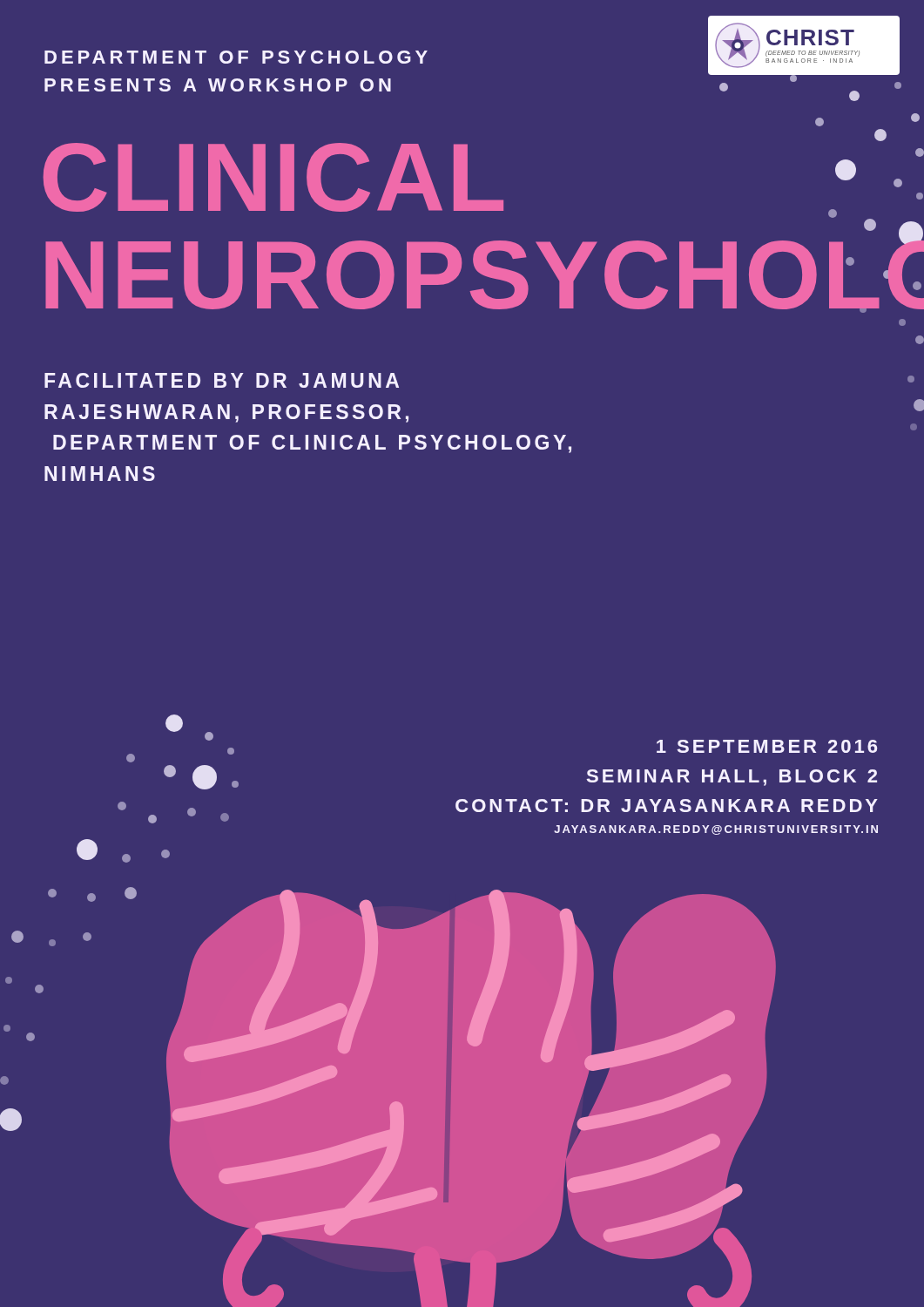Locate the logo
Viewport: 924px width, 1307px height.
point(804,46)
